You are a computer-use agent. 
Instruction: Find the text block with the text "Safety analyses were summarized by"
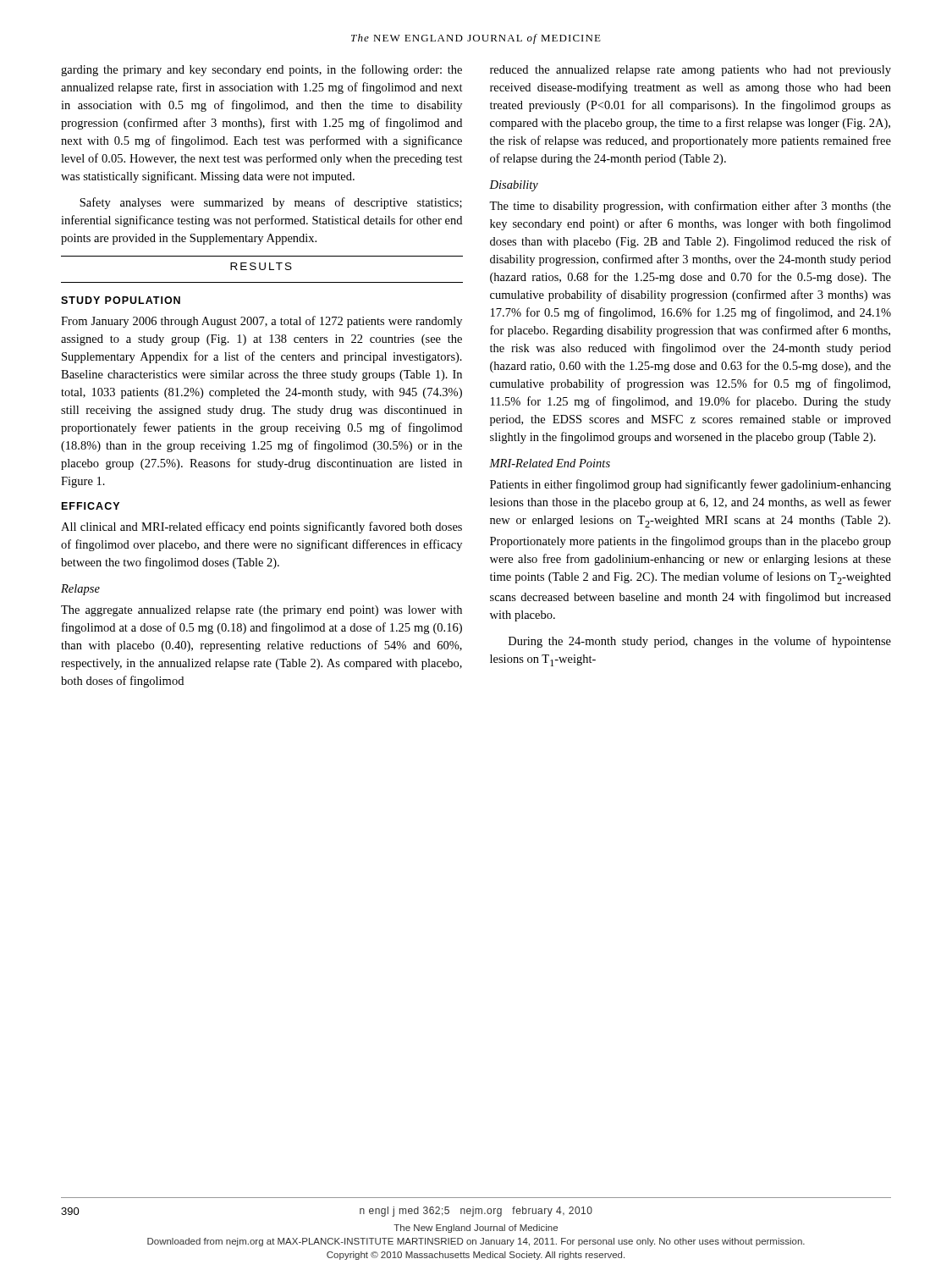point(262,221)
